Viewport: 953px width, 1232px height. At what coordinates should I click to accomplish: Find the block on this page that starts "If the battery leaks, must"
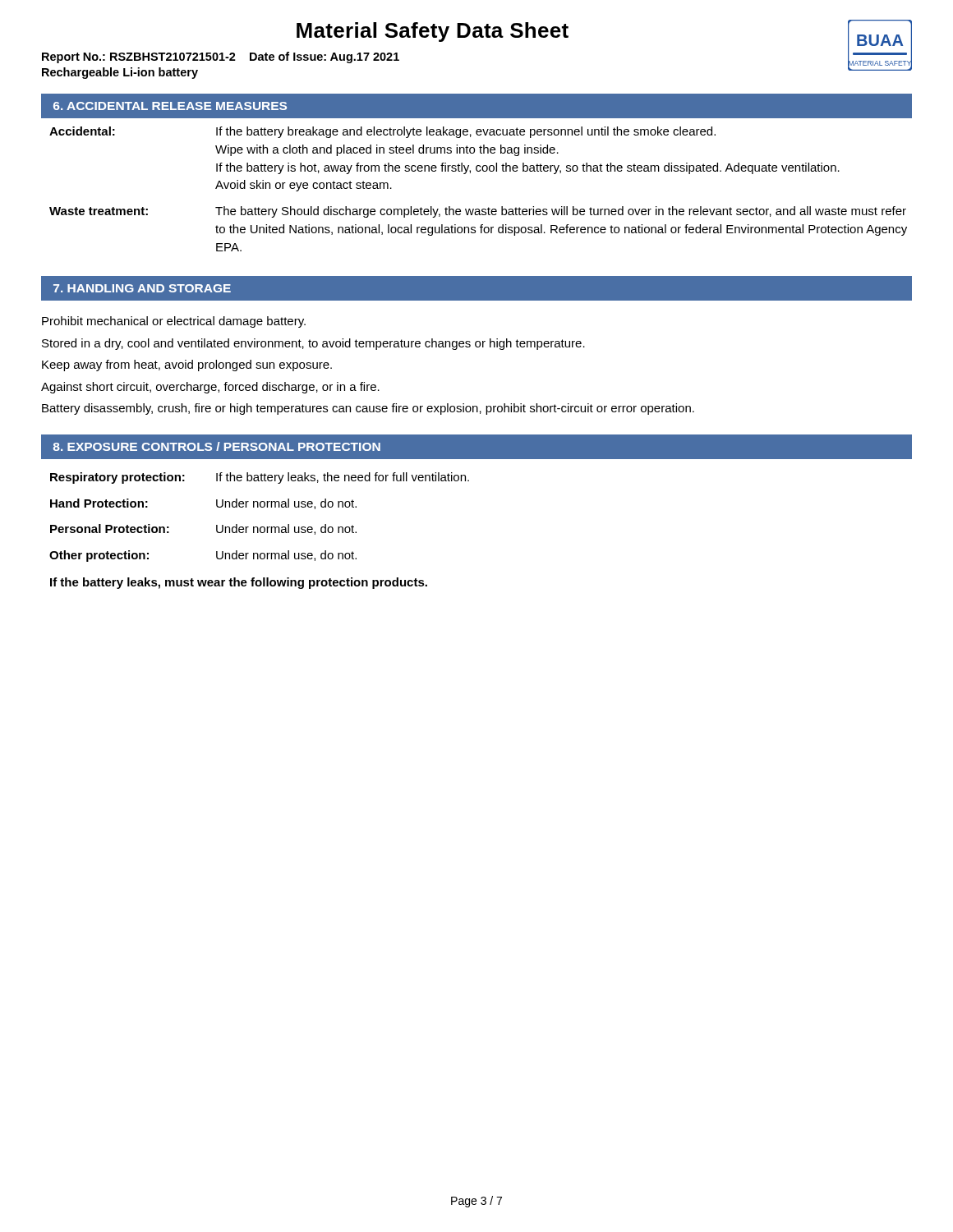(239, 582)
